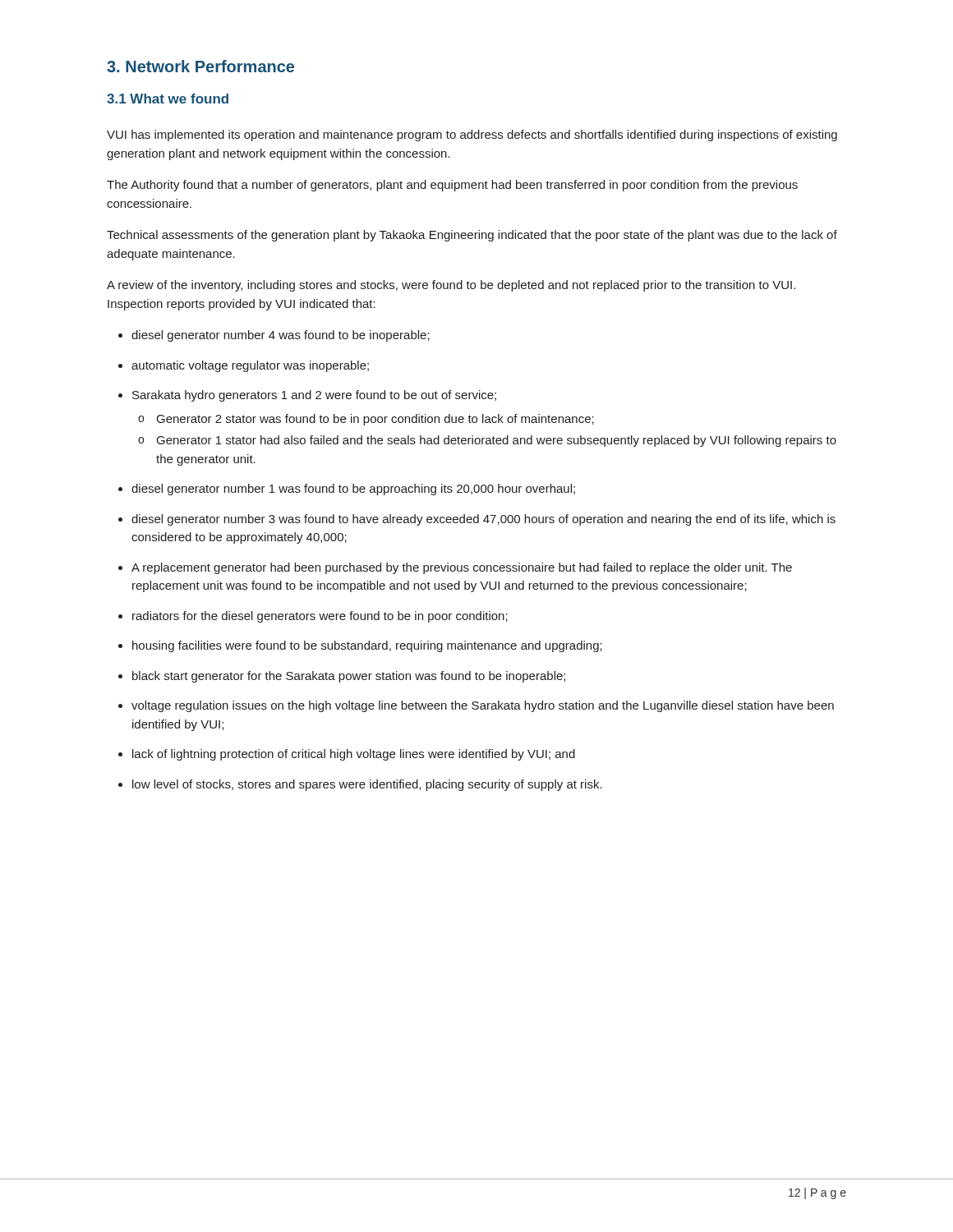Select the list item with the text "housing facilities were found"
This screenshot has height=1232, width=953.
click(367, 645)
